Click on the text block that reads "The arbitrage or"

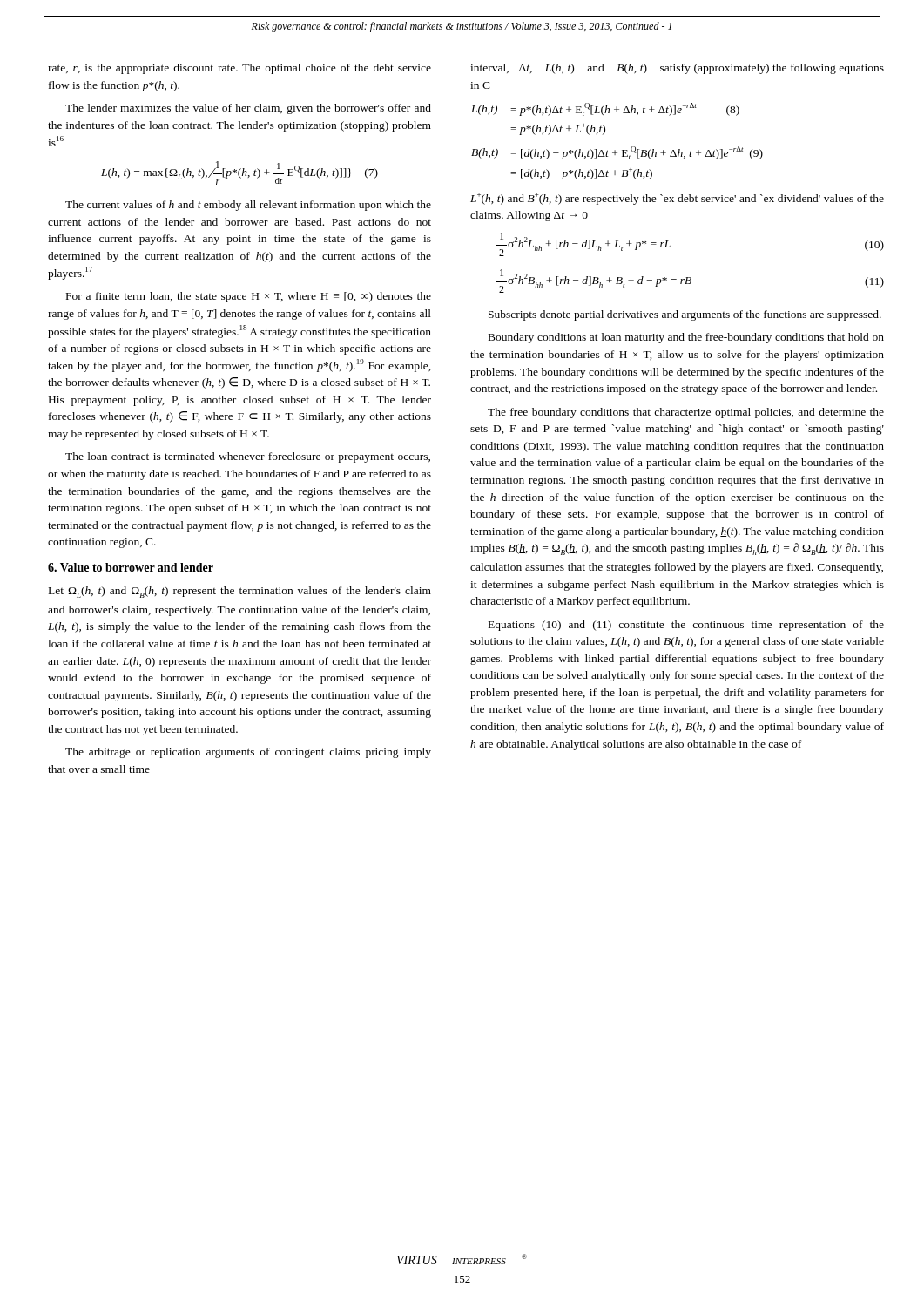(x=239, y=760)
